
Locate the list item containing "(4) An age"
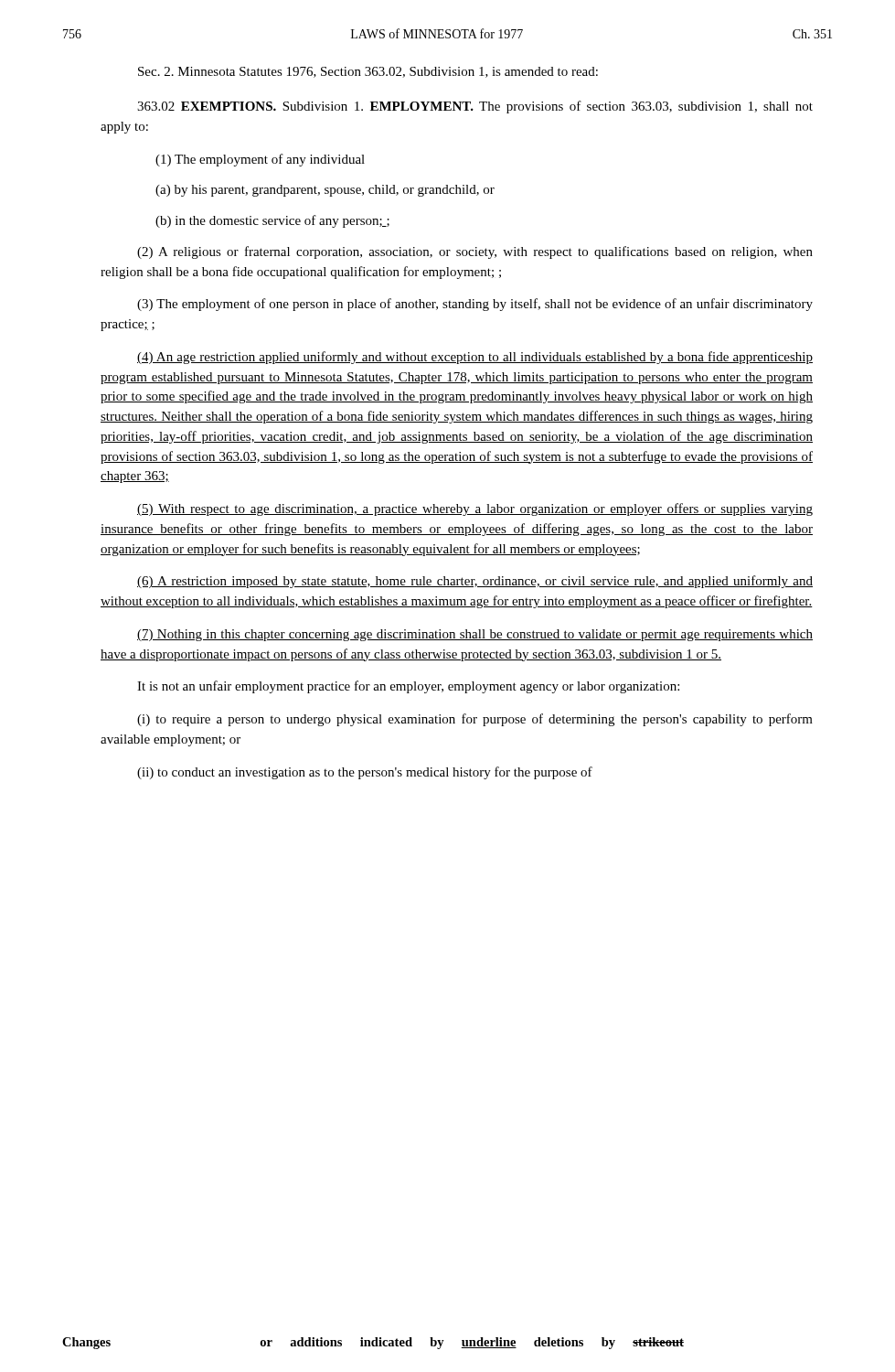pyautogui.click(x=457, y=416)
